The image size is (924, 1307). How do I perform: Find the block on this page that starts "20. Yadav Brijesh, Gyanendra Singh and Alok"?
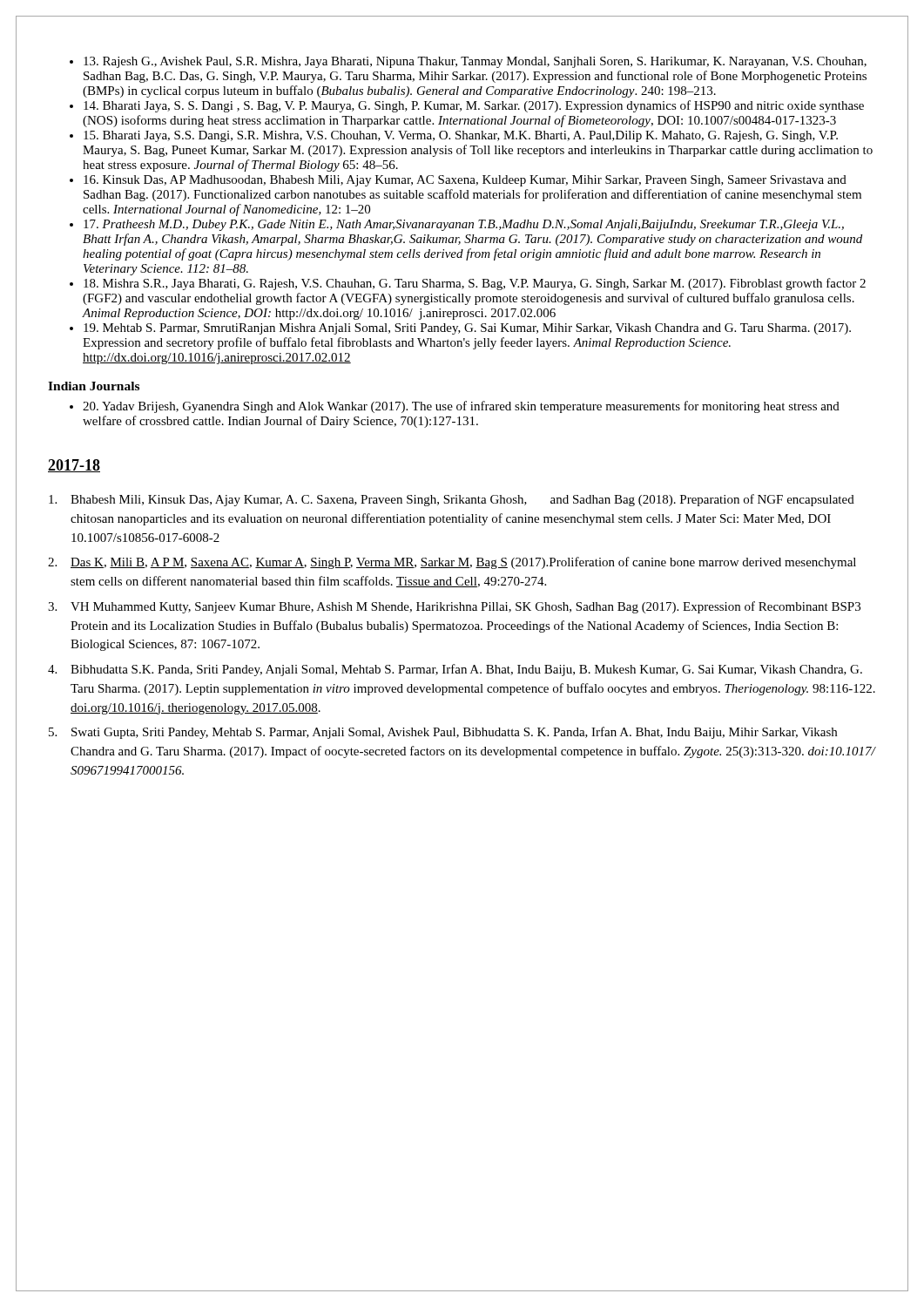click(x=461, y=413)
